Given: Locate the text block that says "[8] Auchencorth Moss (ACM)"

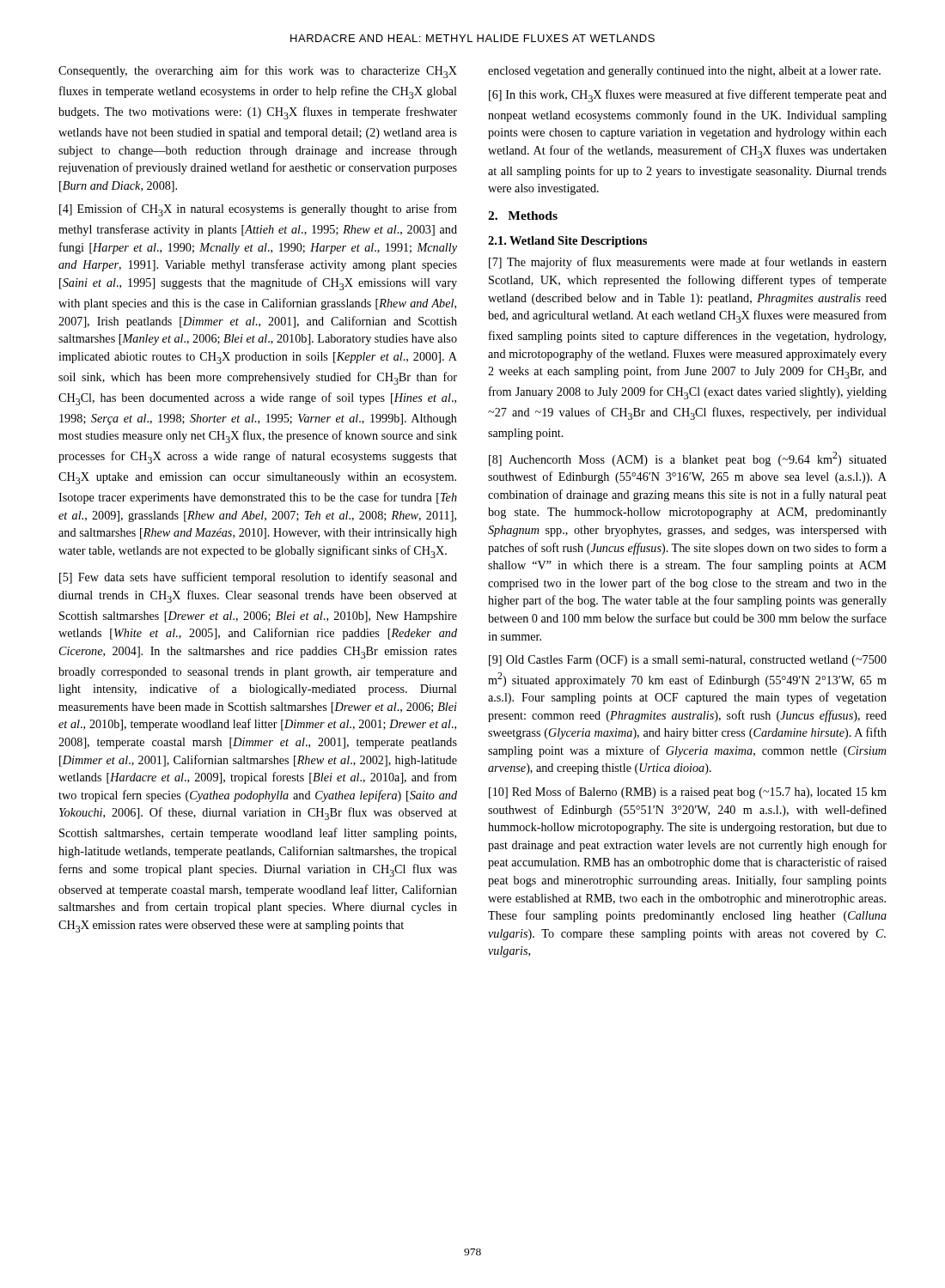Looking at the screenshot, I should 687,546.
